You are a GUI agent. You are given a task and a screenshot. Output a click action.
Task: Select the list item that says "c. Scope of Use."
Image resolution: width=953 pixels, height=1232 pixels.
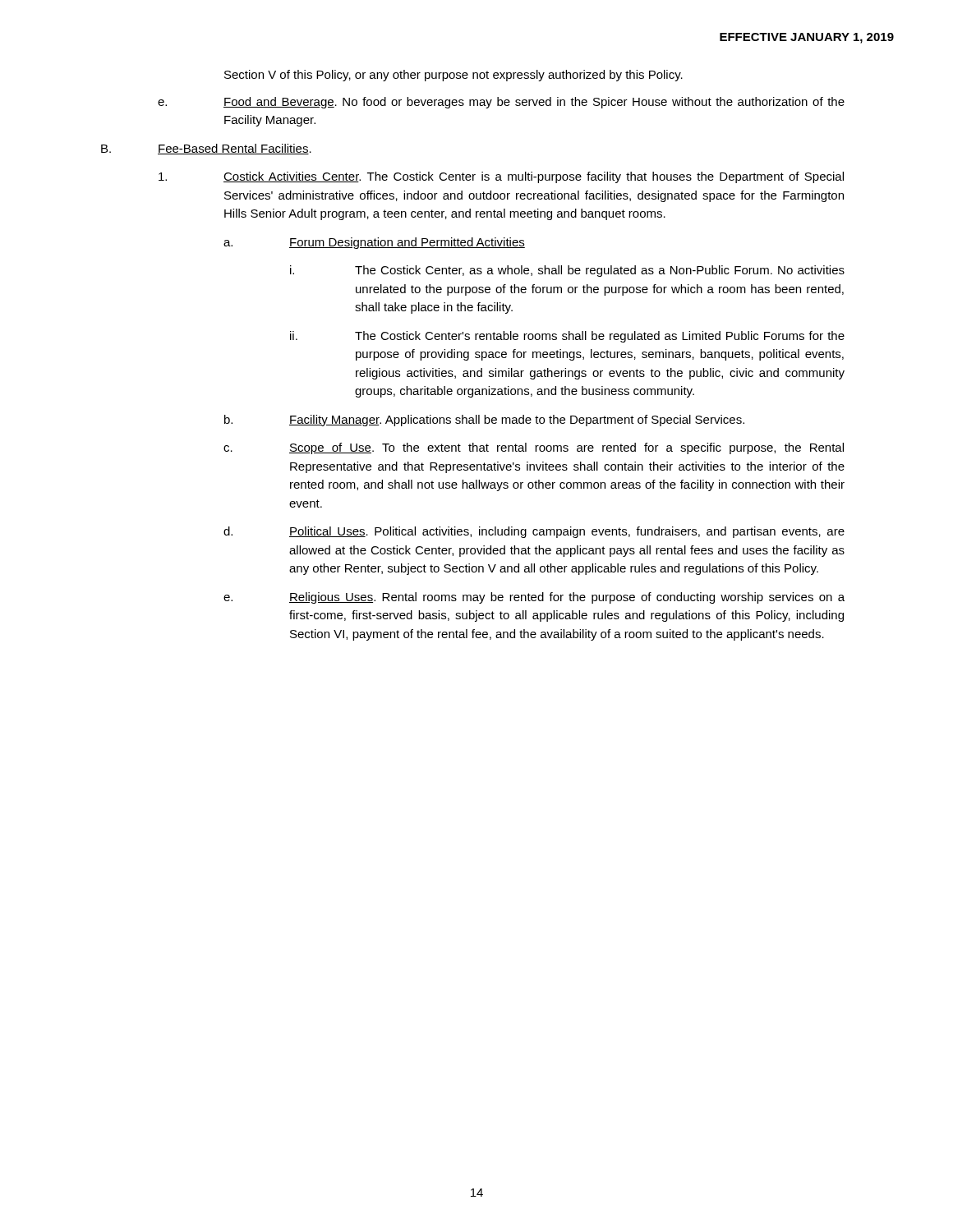[534, 476]
